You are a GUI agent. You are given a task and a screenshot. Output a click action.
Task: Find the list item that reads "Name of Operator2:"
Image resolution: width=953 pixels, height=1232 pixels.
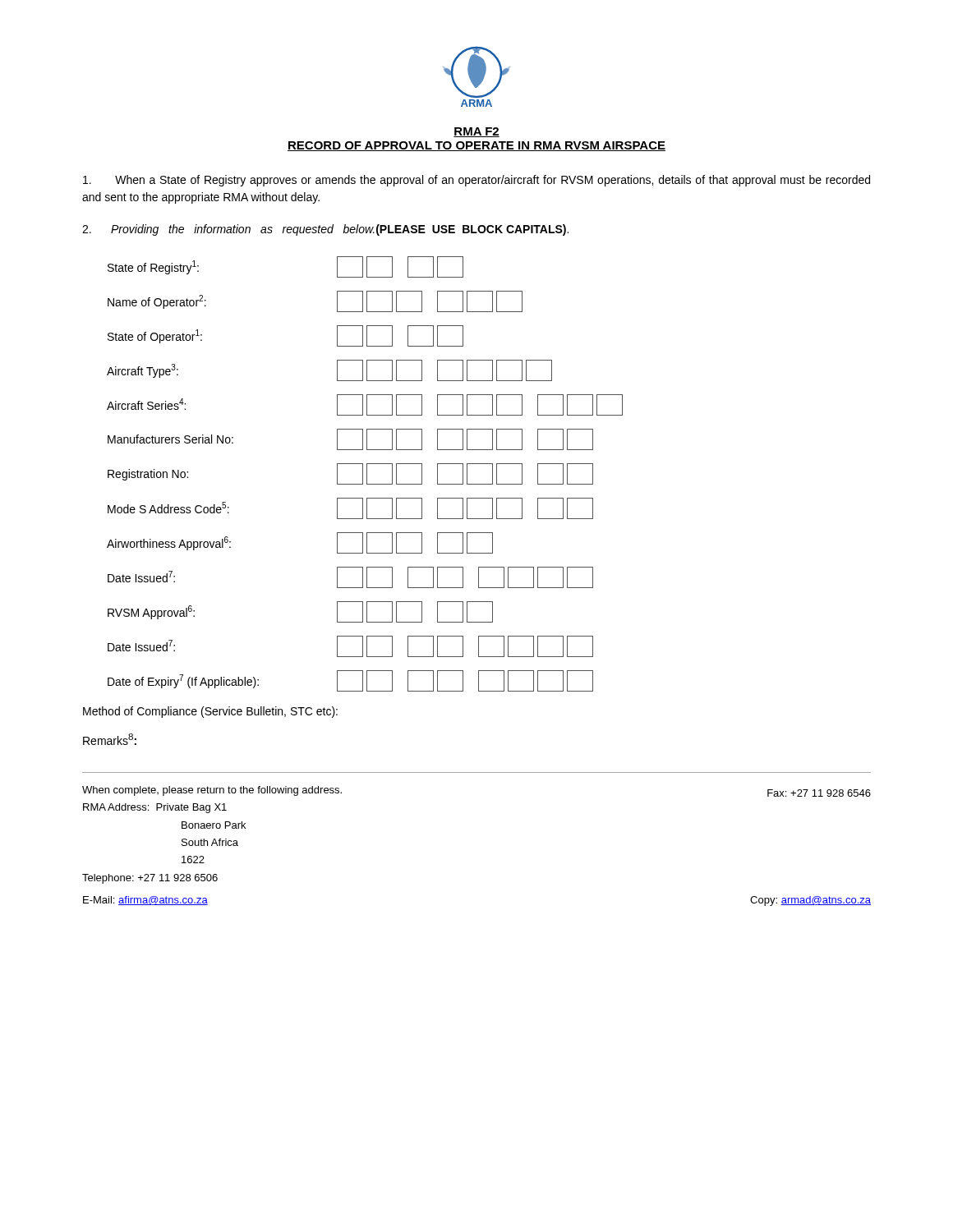point(165,301)
